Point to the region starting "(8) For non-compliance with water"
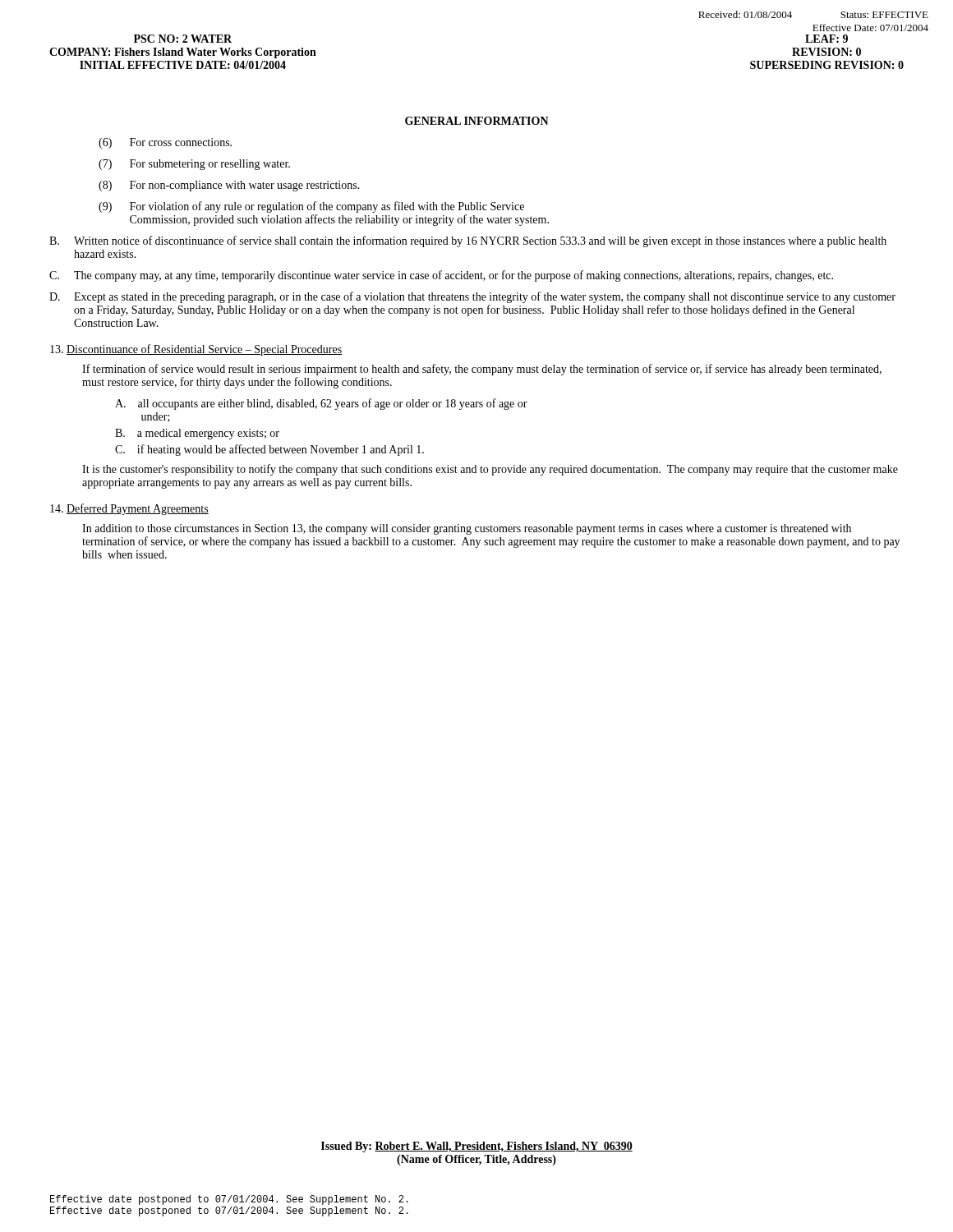 (x=229, y=186)
